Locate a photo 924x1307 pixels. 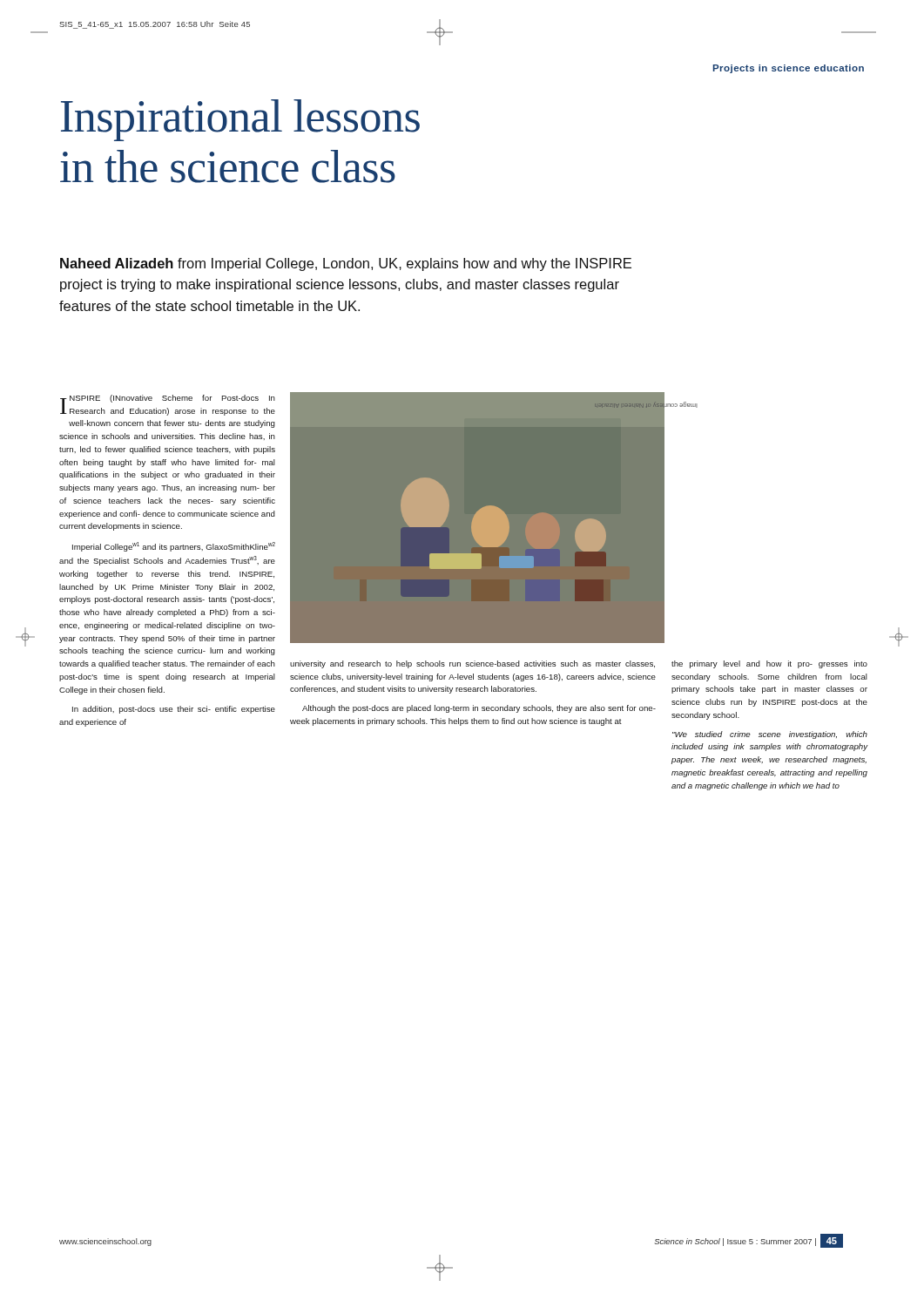[x=477, y=518]
